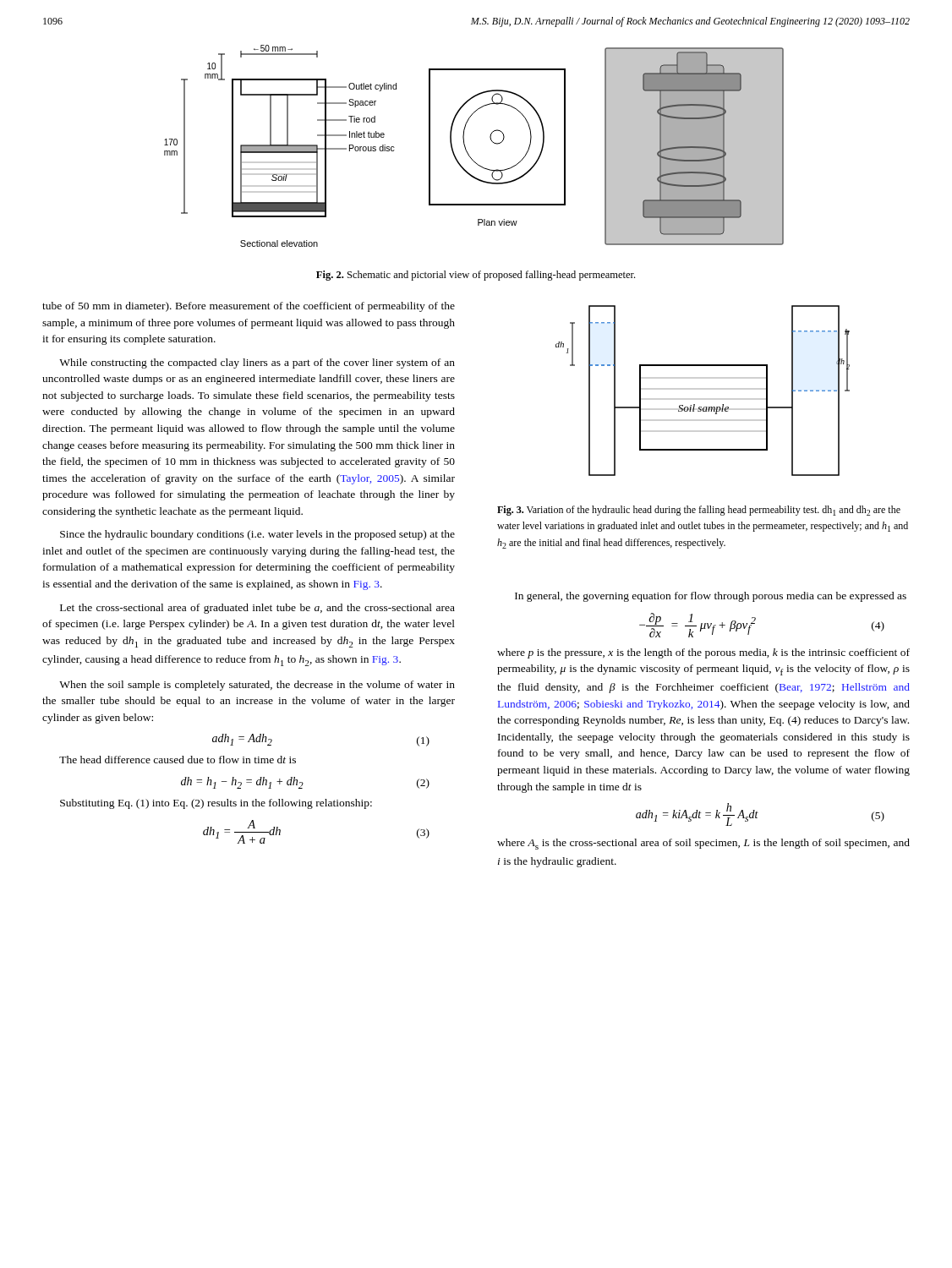
Task: Locate the caption that says "Fig. 3. Variation of the hydraulic"
Action: click(703, 527)
